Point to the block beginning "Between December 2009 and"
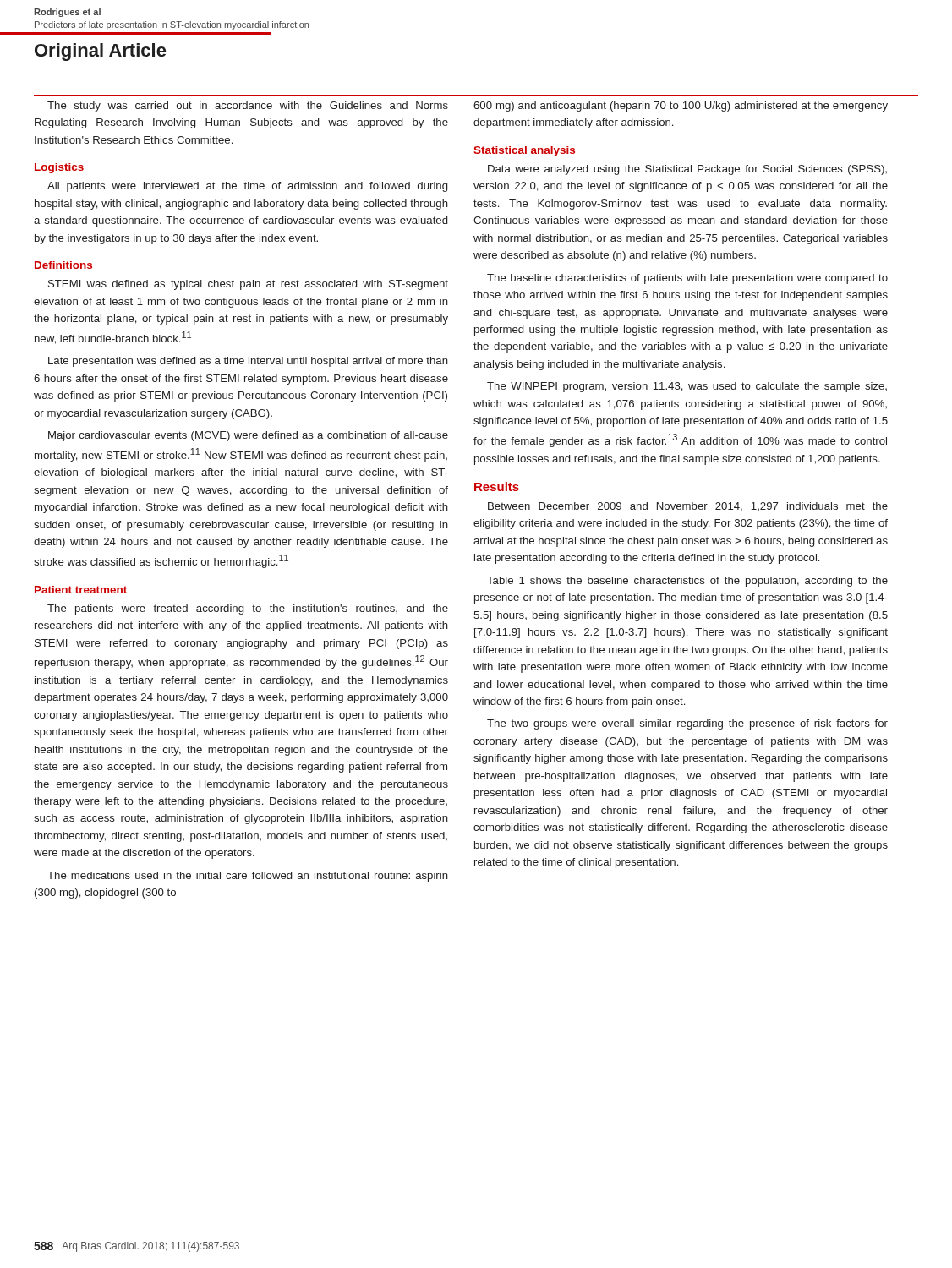Screen dimensions: 1268x952 681,685
